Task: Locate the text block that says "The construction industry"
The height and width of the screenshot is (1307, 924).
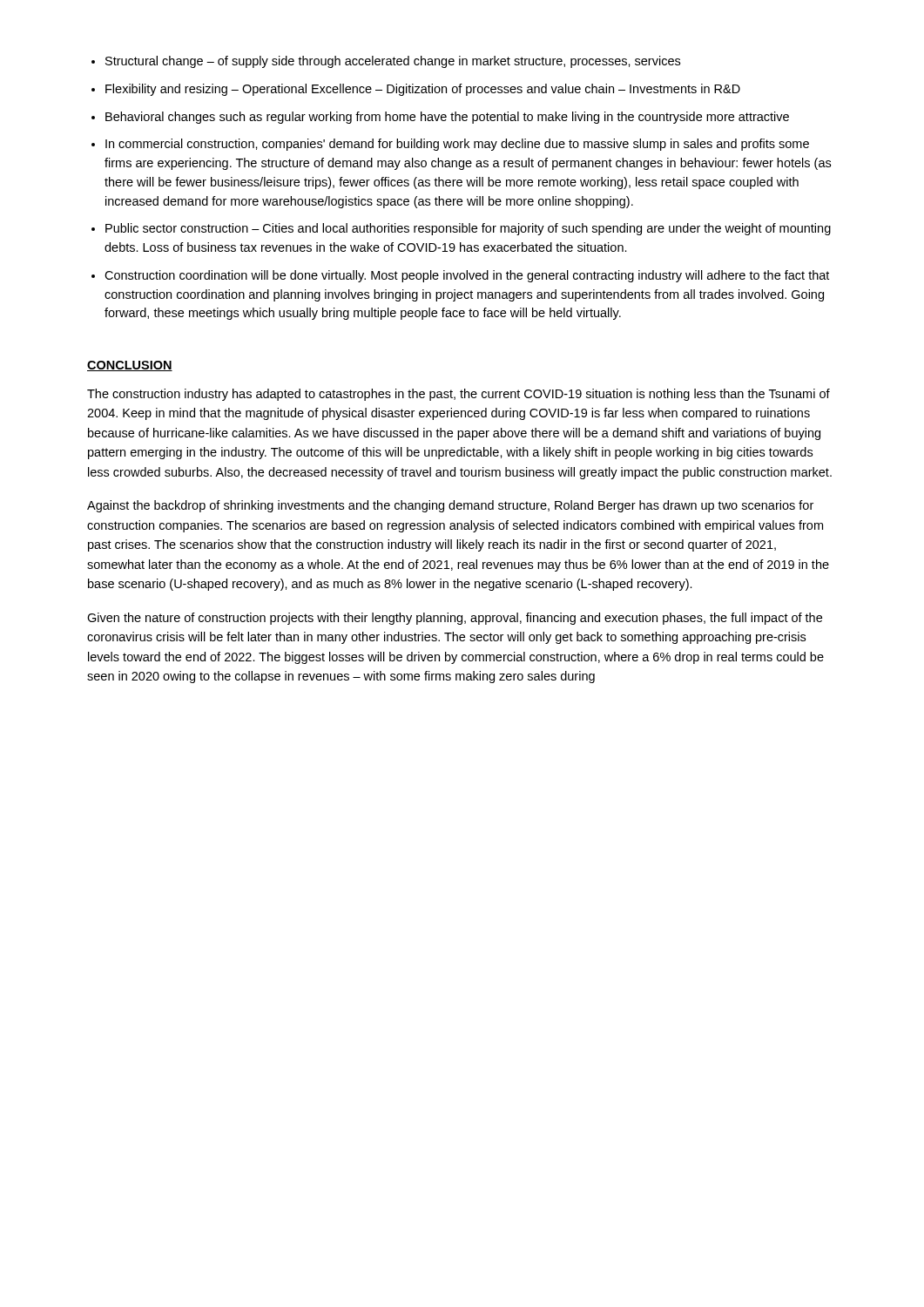Action: pyautogui.click(x=460, y=433)
